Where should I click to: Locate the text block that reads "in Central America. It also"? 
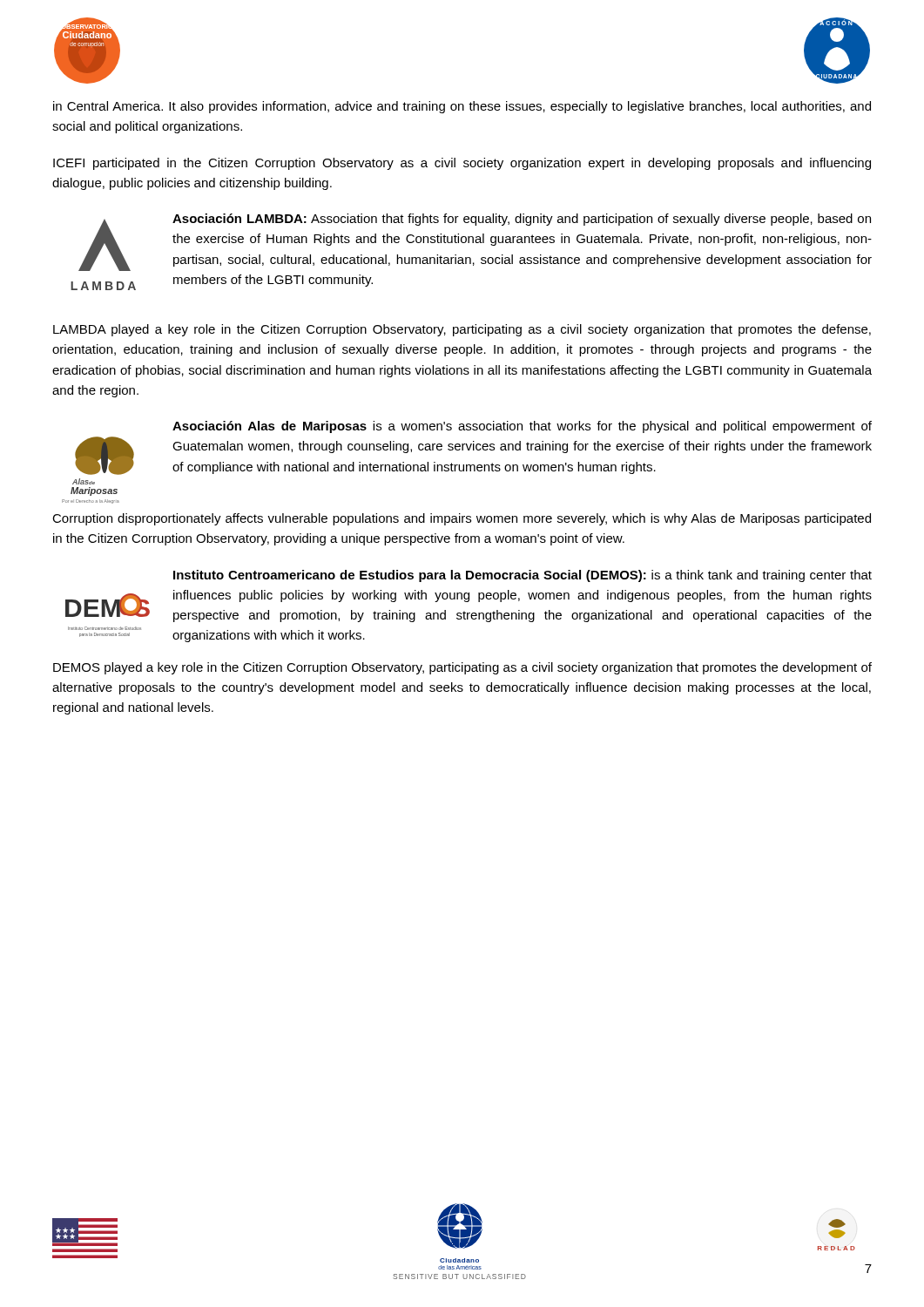[462, 116]
